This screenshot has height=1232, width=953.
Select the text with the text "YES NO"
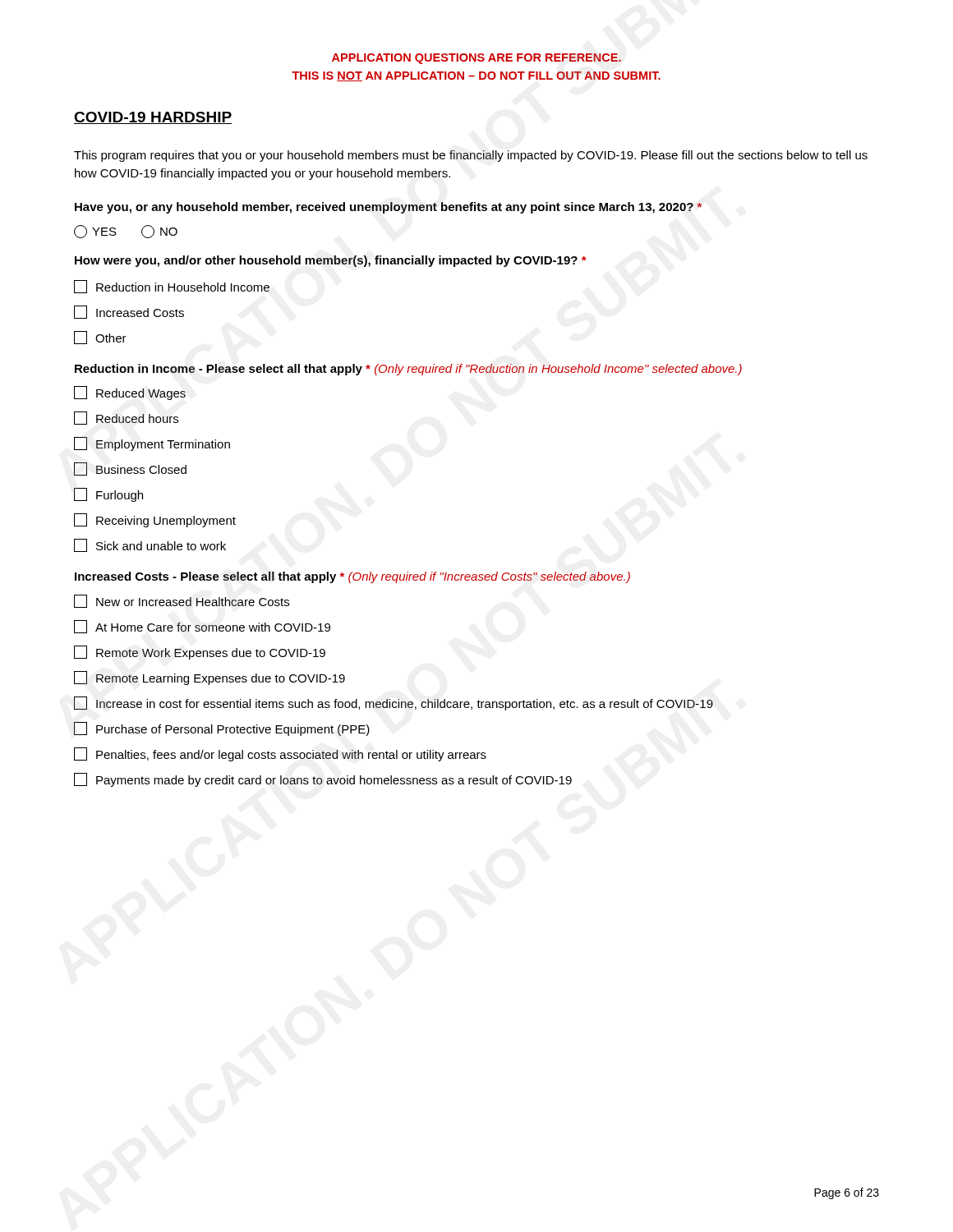[x=126, y=231]
